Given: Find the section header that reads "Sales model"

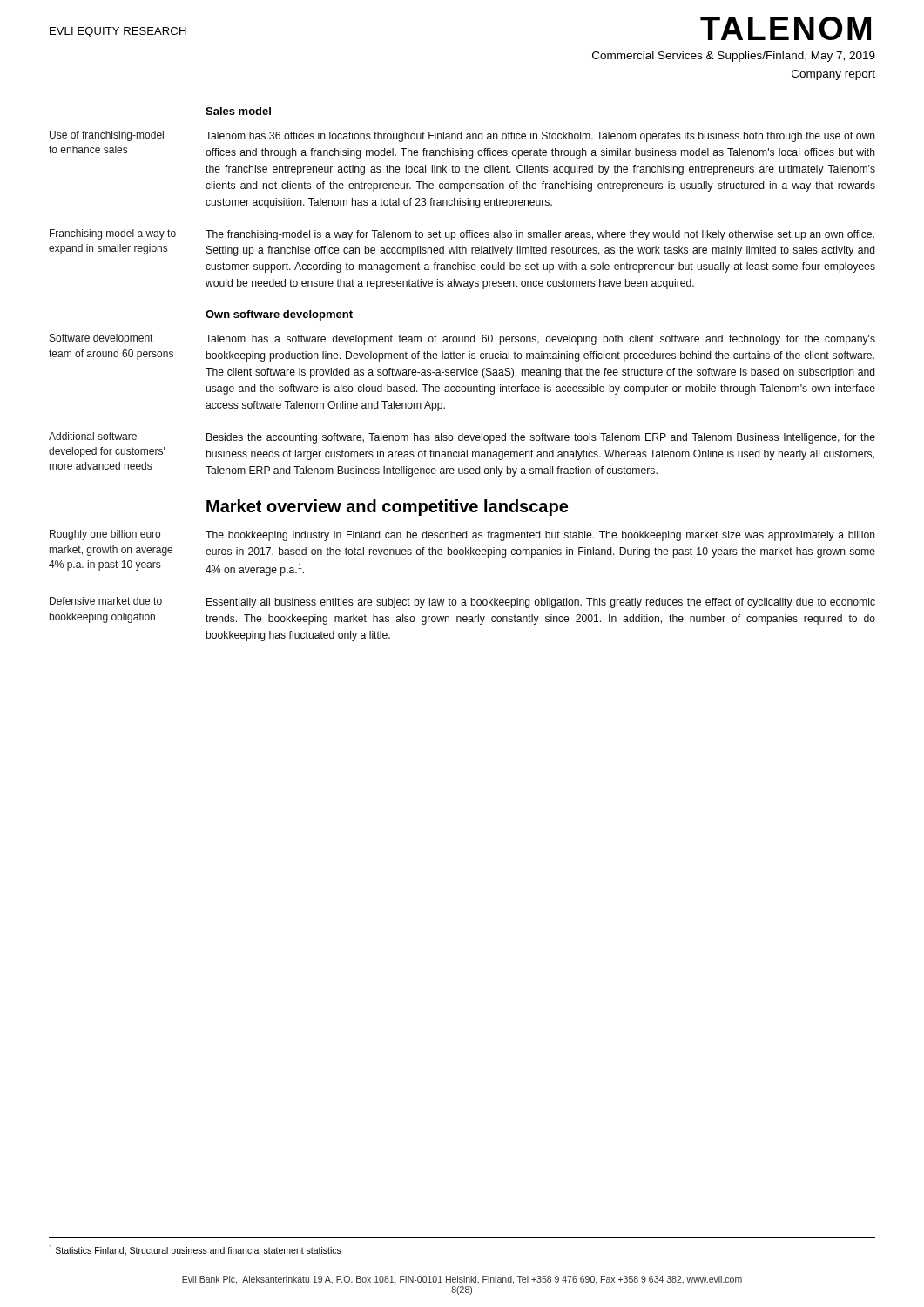Looking at the screenshot, I should [239, 111].
